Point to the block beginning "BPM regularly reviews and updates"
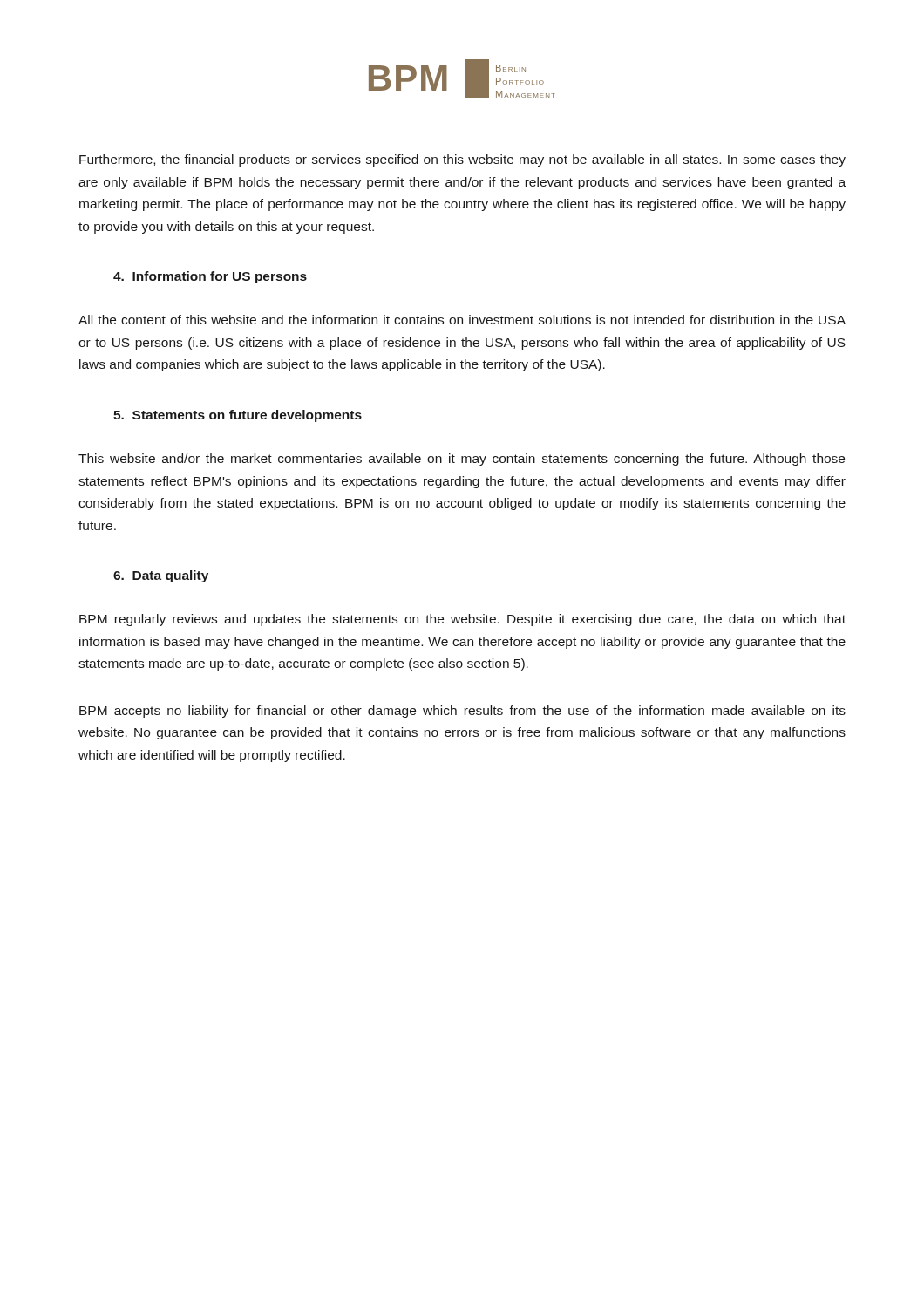Viewport: 924px width, 1308px height. point(462,641)
